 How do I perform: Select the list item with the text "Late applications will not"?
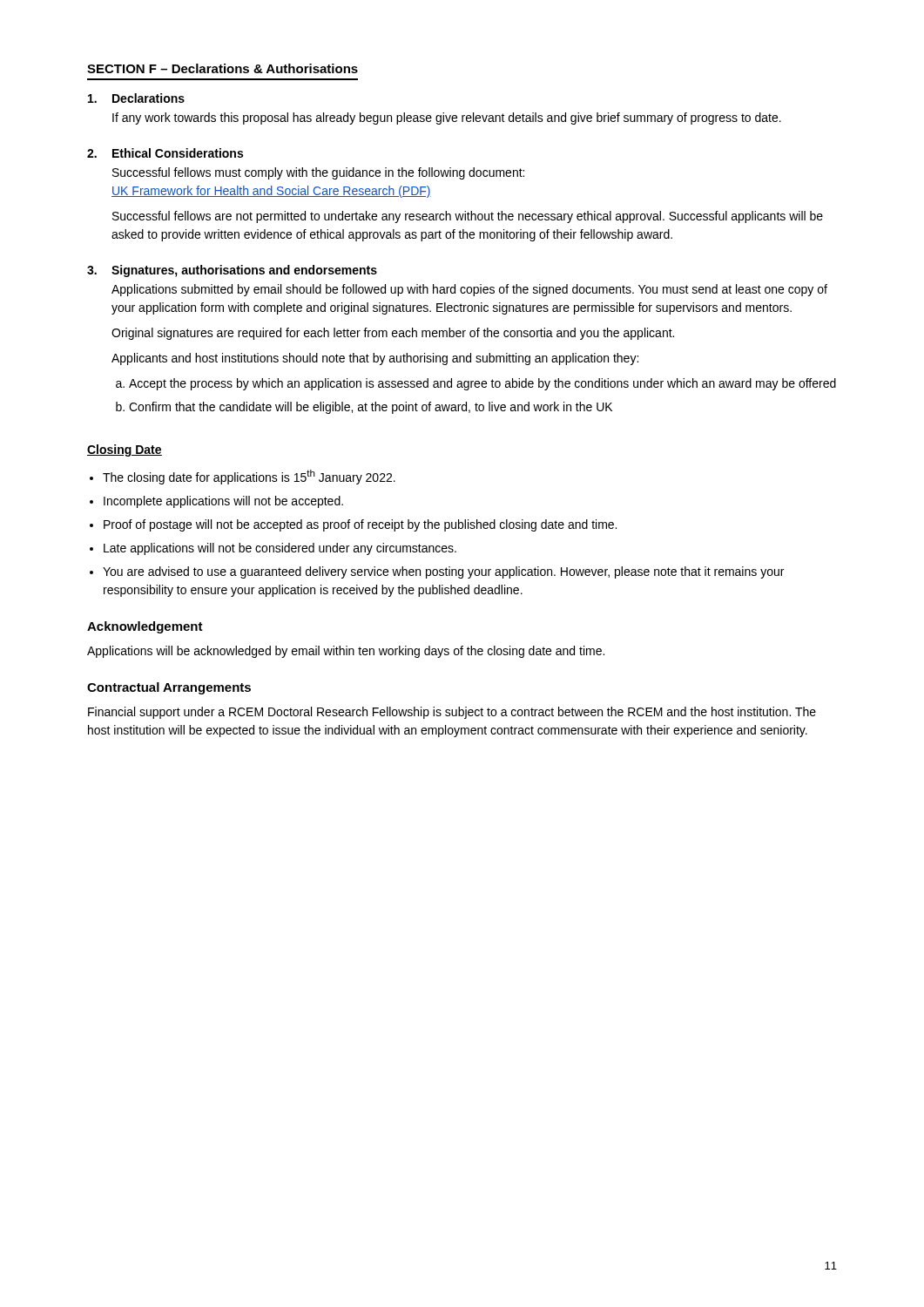click(x=280, y=548)
